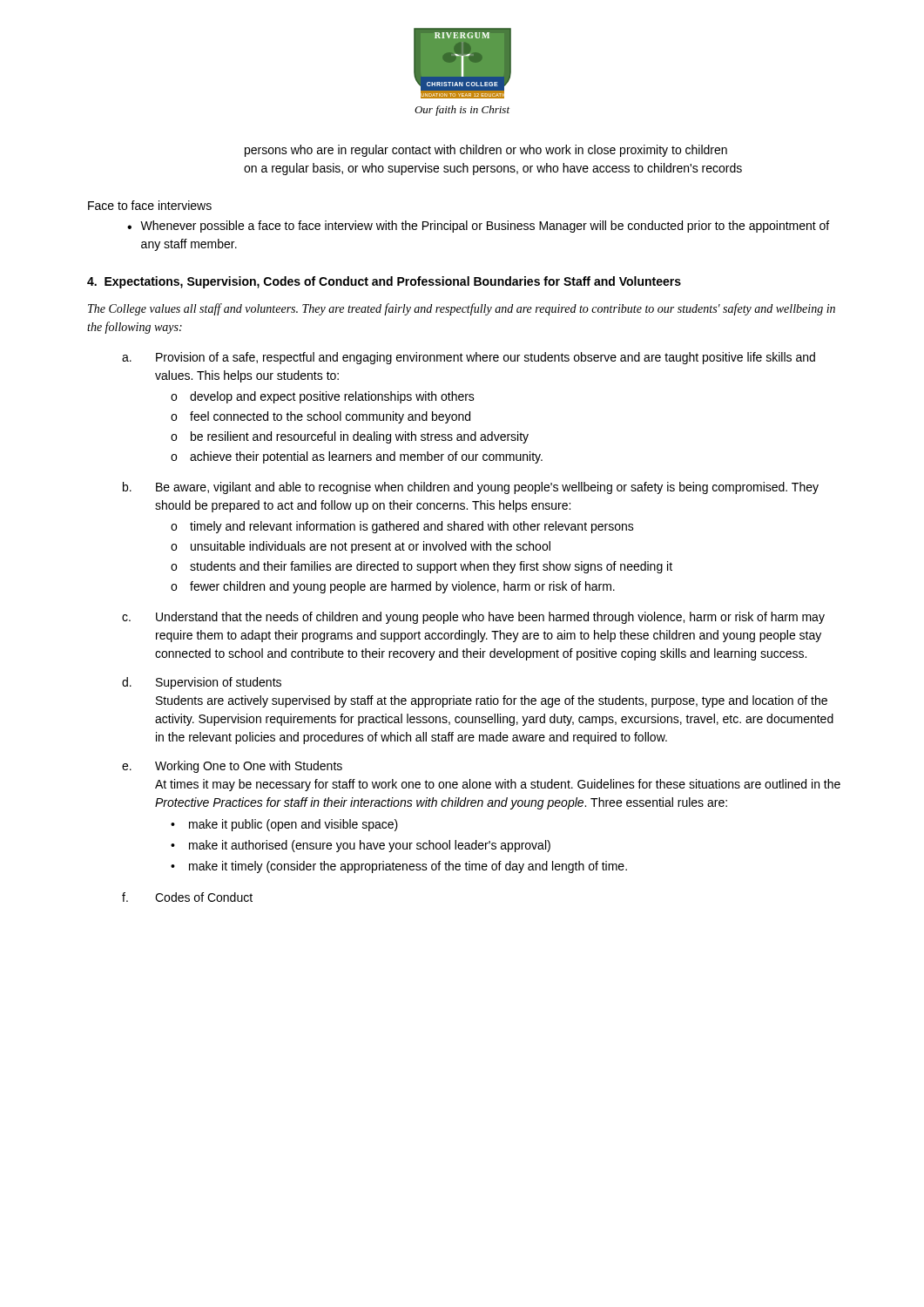Viewport: 924px width, 1307px height.
Task: Click on the text starting "Face to face interviews"
Action: pyautogui.click(x=149, y=206)
